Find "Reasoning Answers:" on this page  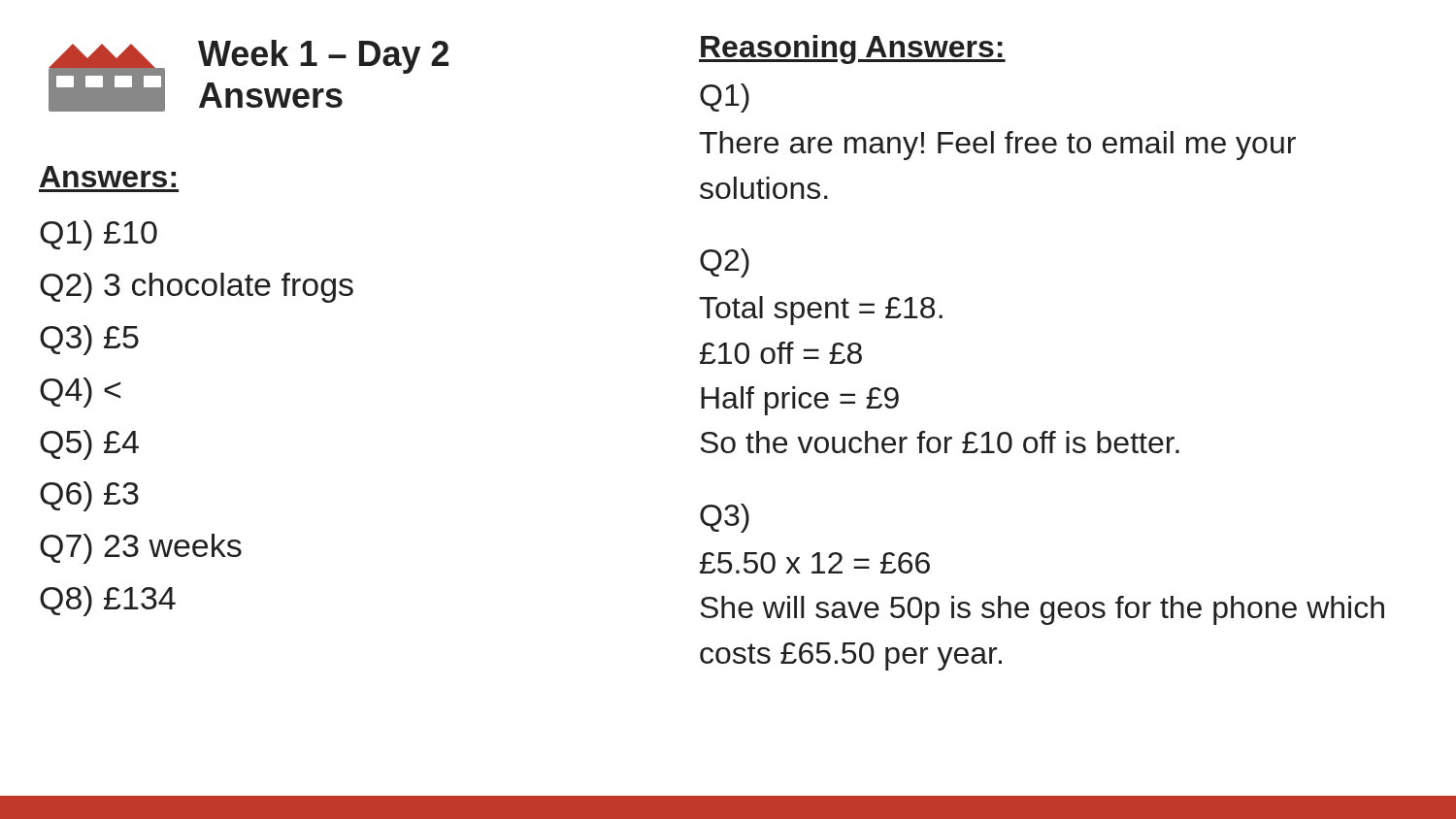coord(852,47)
